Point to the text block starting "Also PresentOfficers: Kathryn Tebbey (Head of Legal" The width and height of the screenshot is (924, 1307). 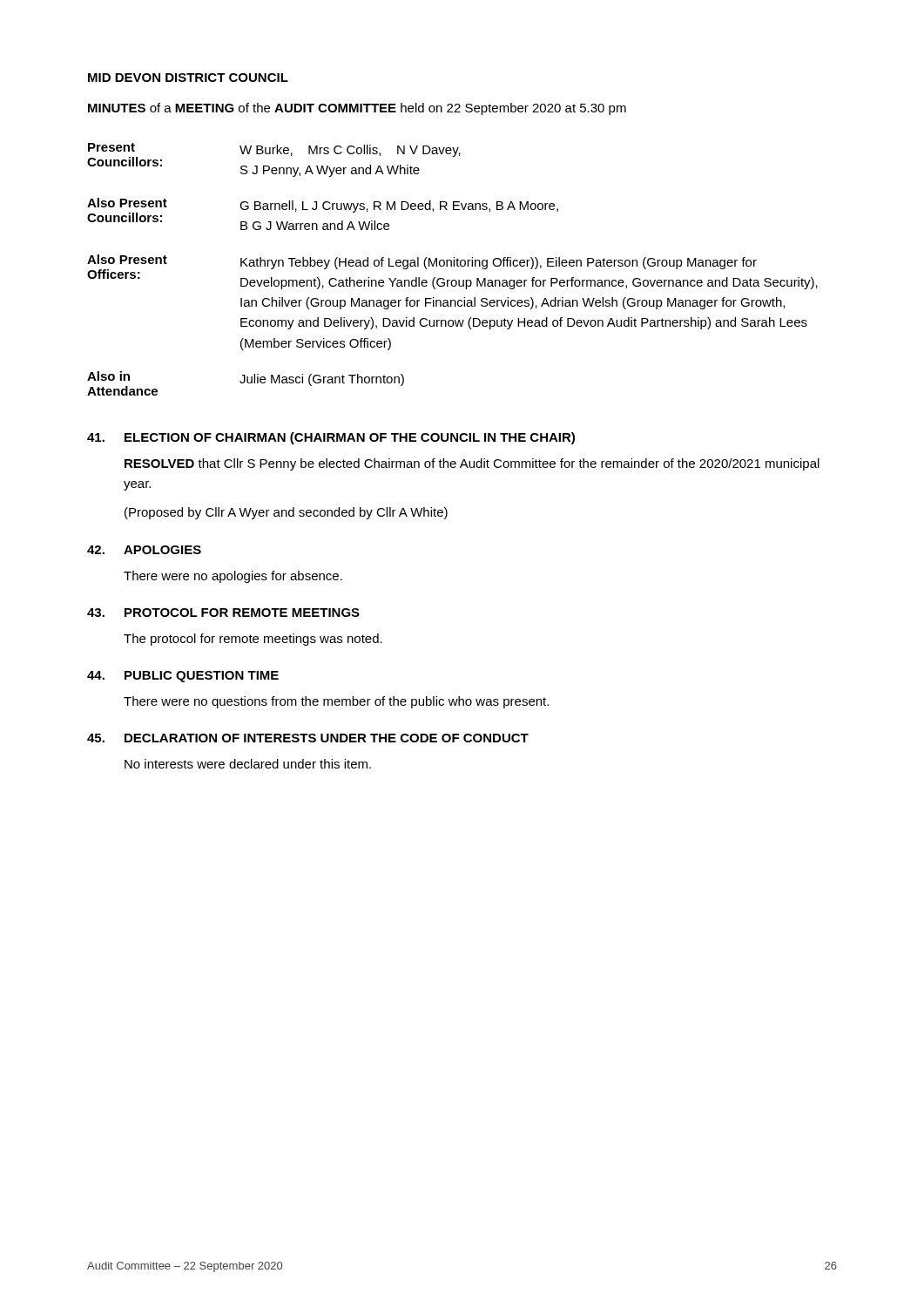[462, 310]
